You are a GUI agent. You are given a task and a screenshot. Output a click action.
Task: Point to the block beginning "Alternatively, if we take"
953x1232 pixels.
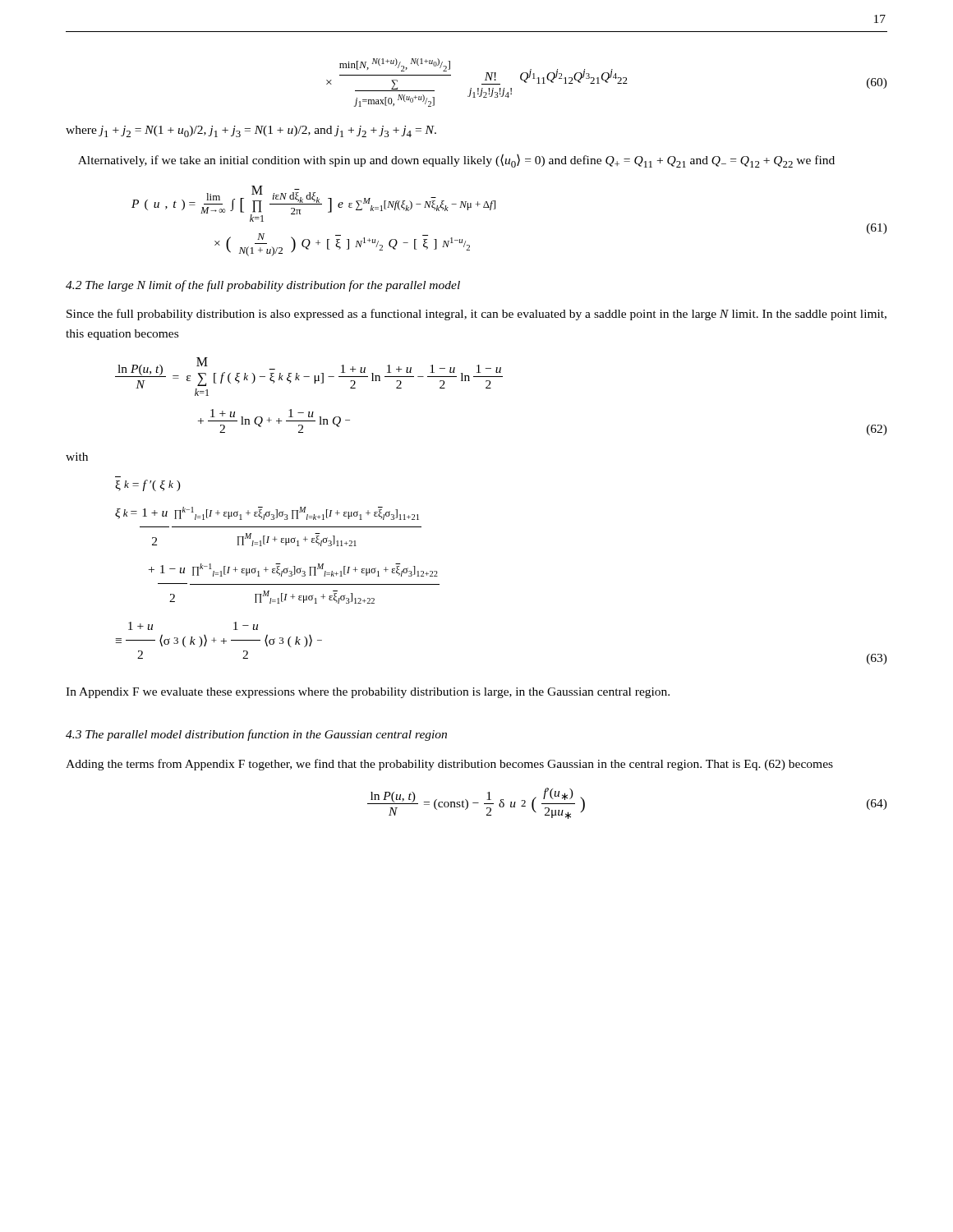coord(450,162)
